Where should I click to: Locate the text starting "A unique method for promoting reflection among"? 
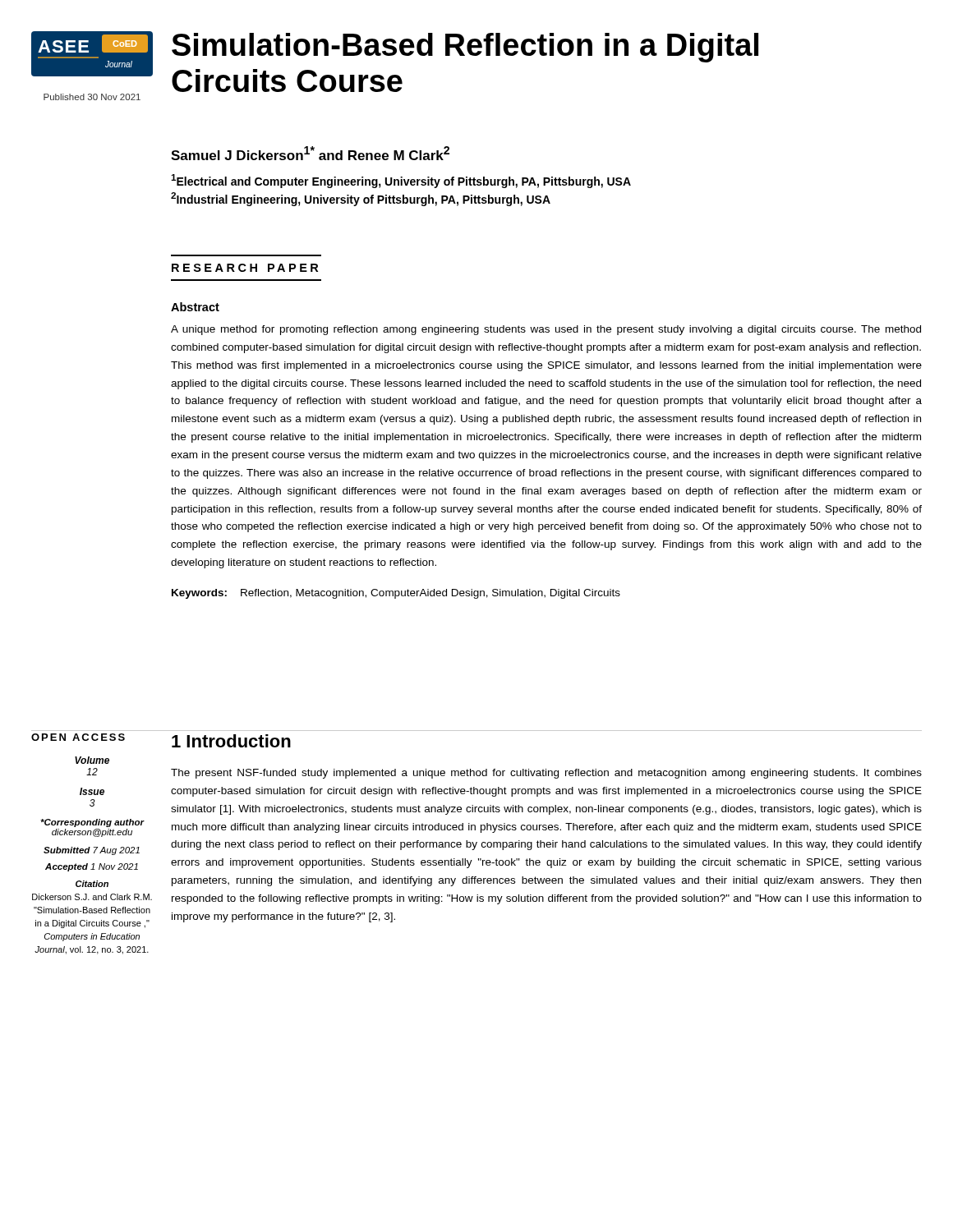click(x=546, y=446)
